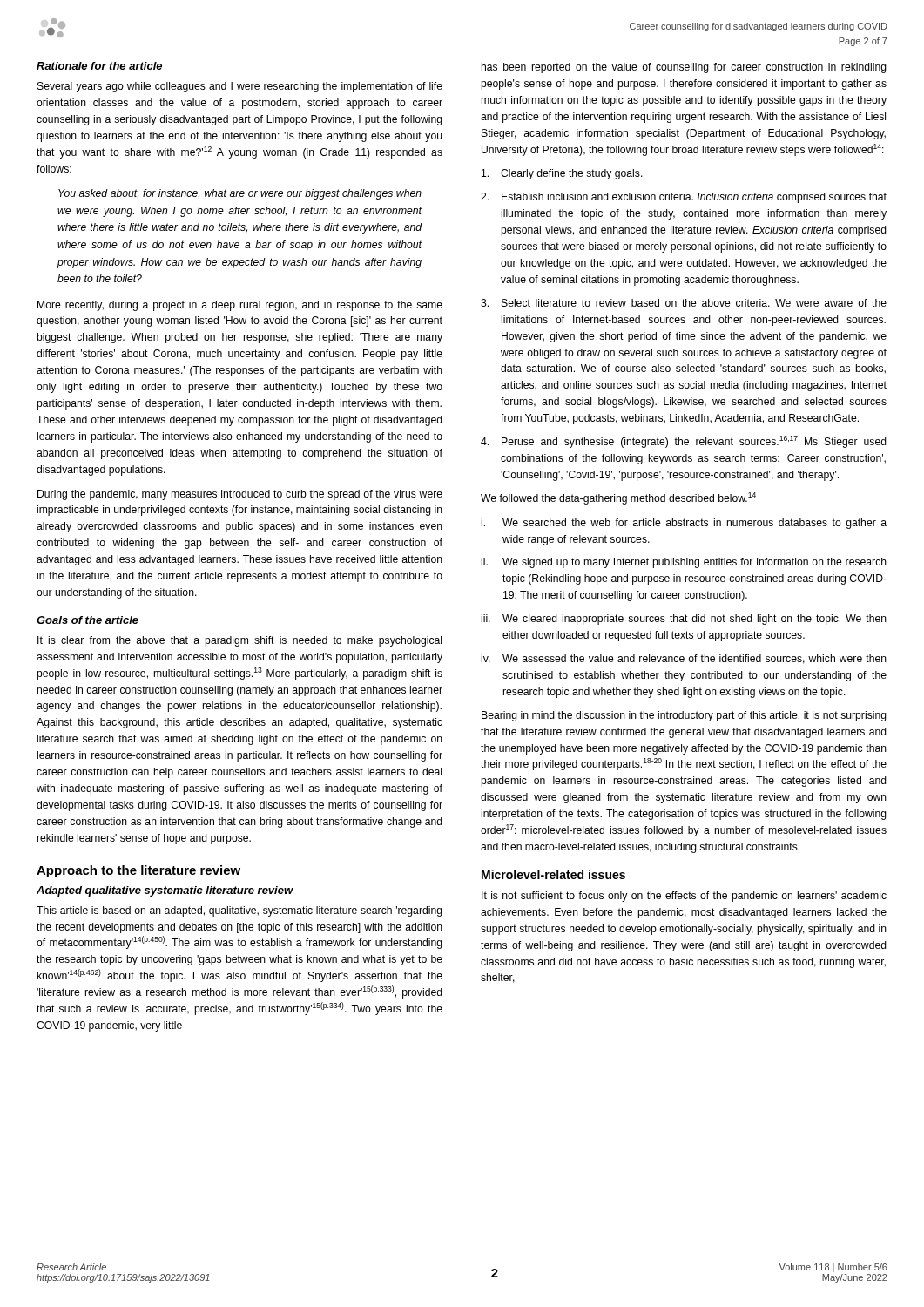Click the passage that begins "Several years ago while colleagues and"
Viewport: 924px width, 1307px height.
[240, 127]
